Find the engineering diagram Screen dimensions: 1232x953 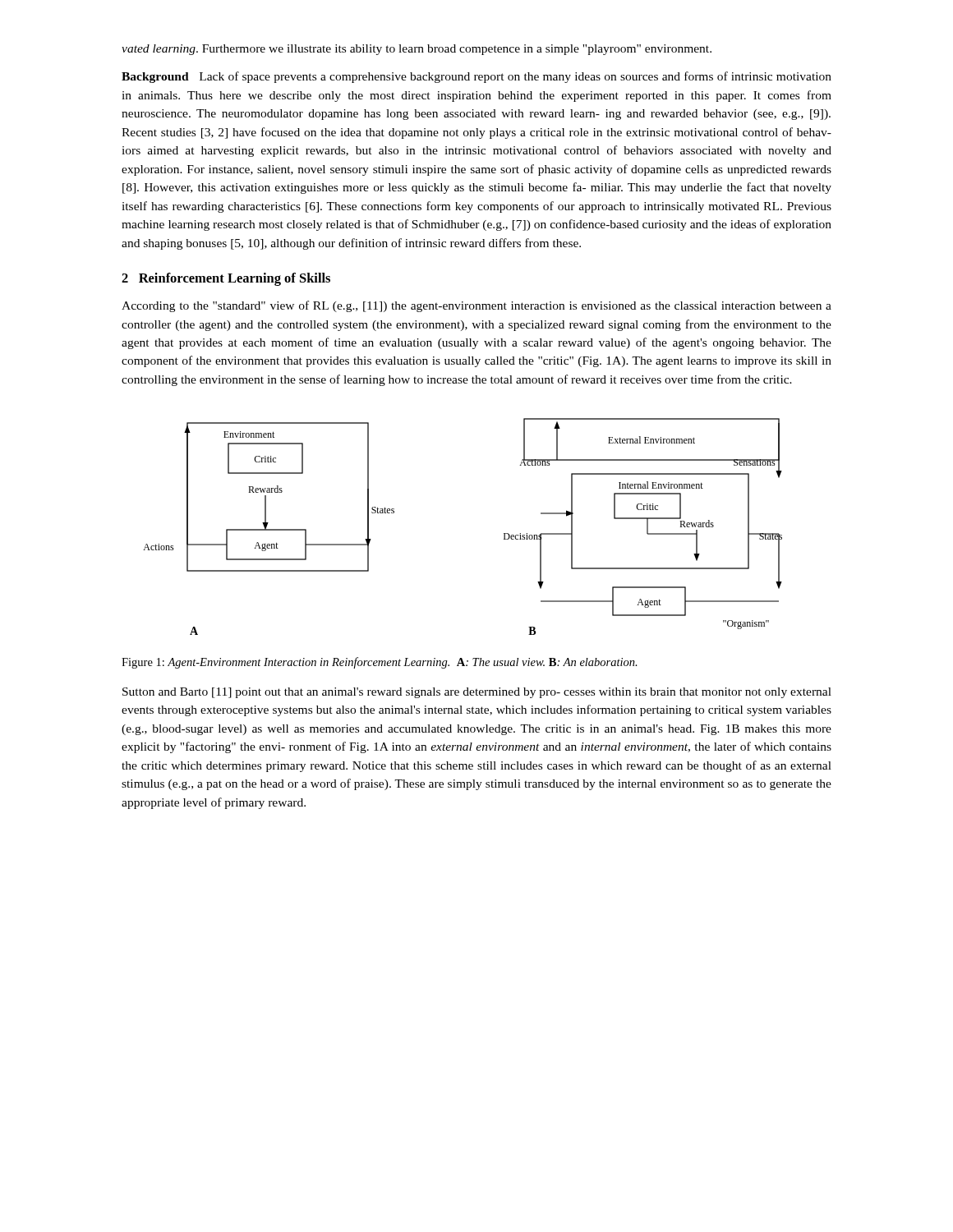[476, 529]
